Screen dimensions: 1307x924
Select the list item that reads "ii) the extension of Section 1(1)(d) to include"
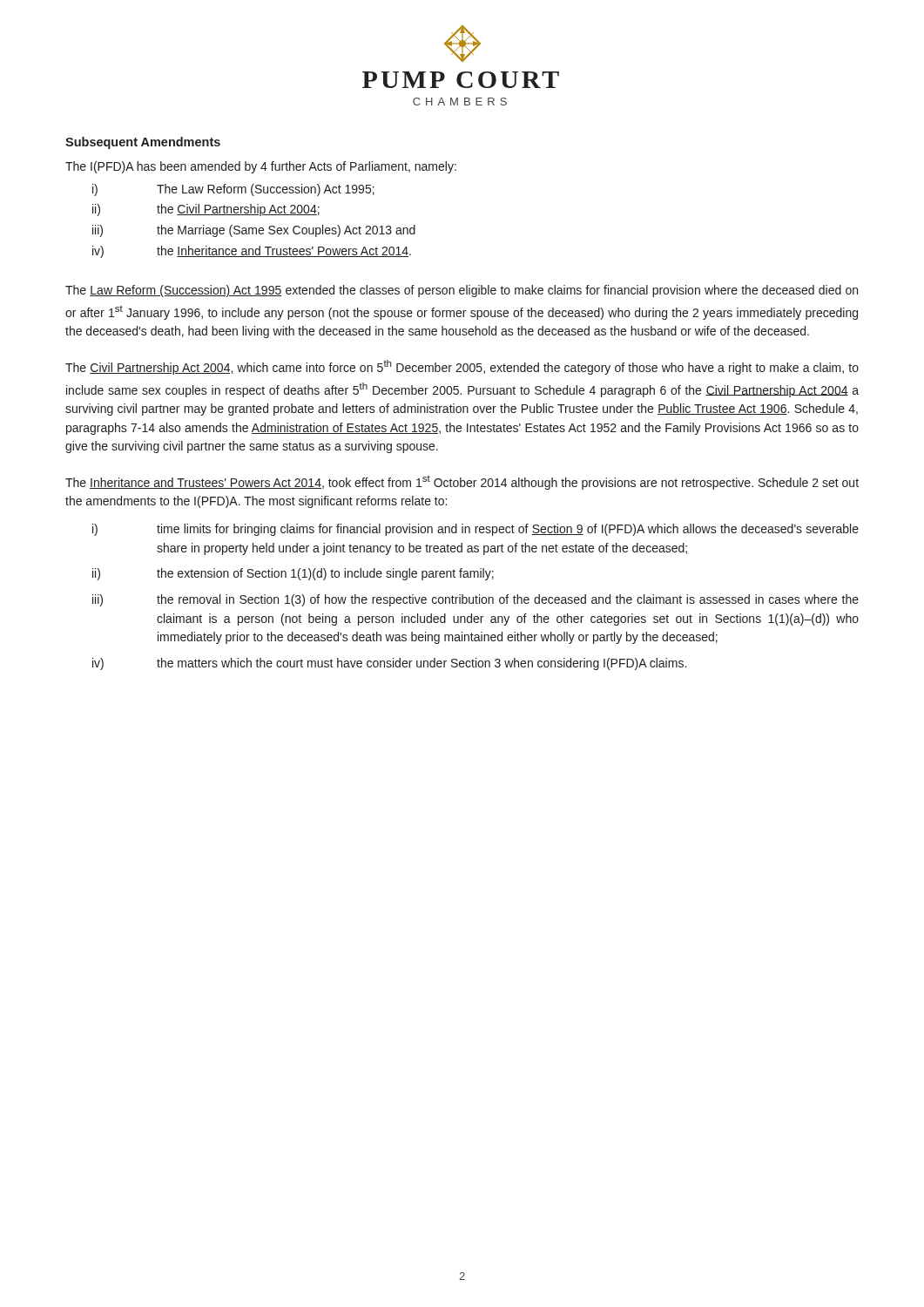(462, 574)
